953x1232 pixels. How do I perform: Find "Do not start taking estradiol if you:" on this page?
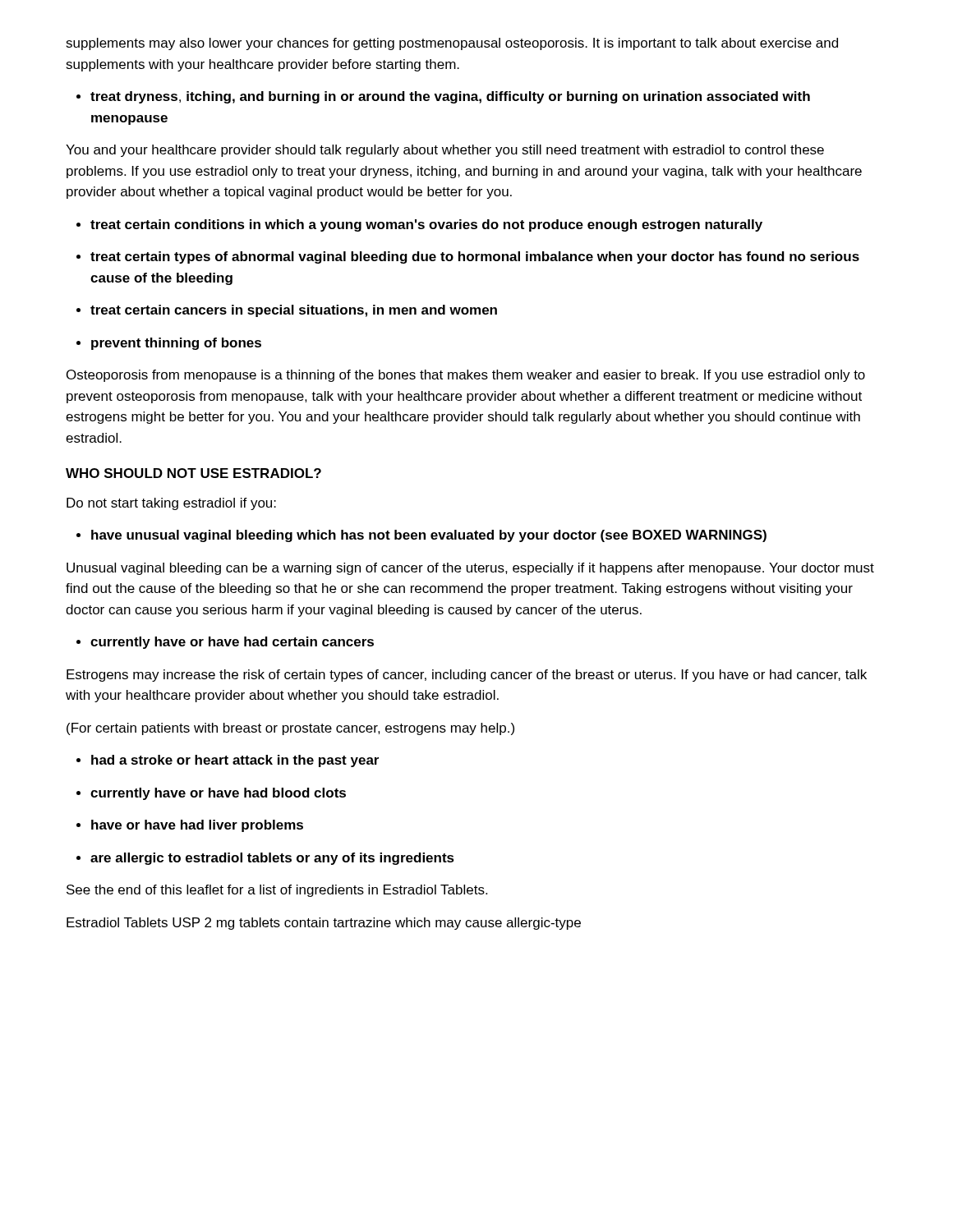171,504
